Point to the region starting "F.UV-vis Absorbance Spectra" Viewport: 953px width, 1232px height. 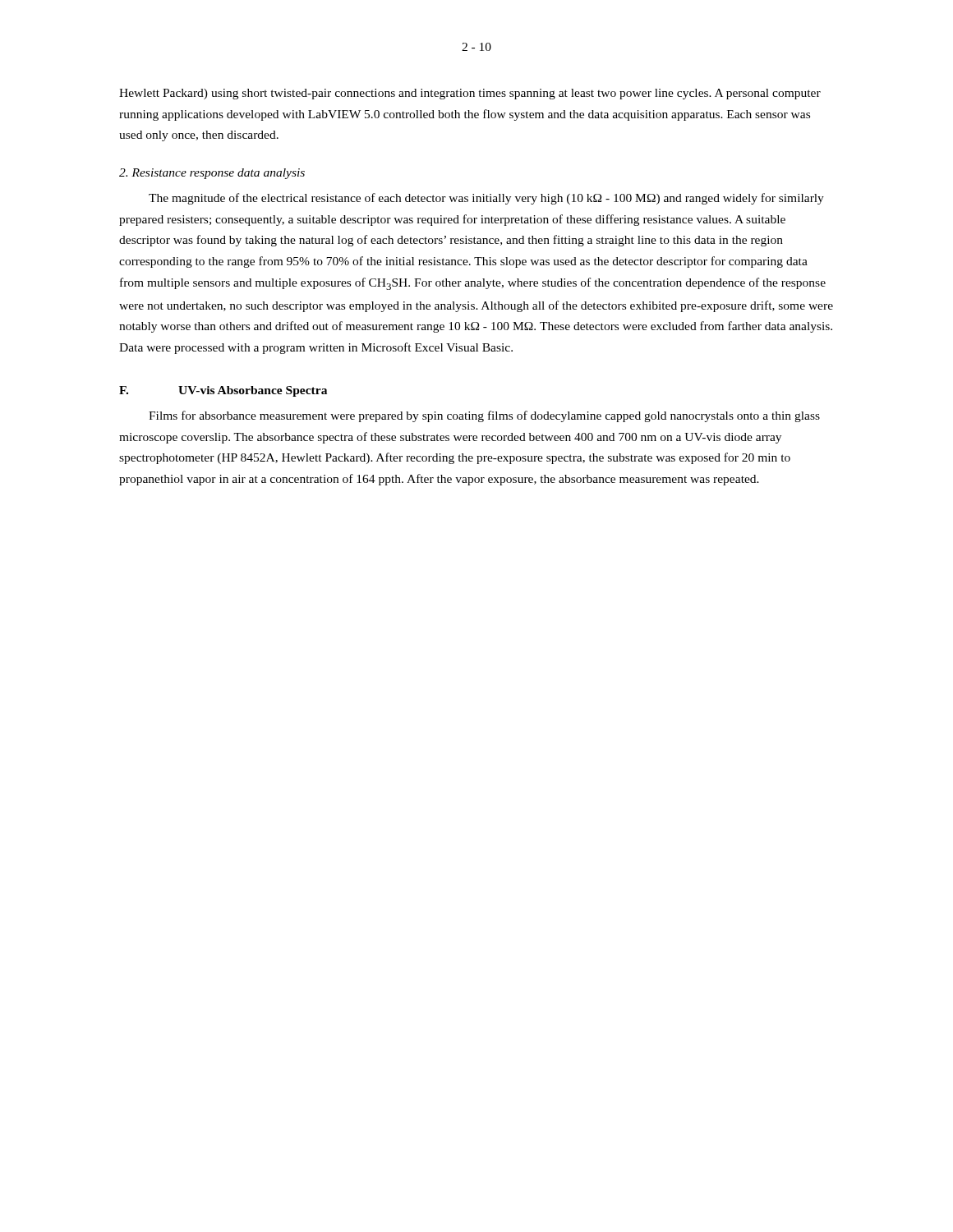(x=223, y=390)
